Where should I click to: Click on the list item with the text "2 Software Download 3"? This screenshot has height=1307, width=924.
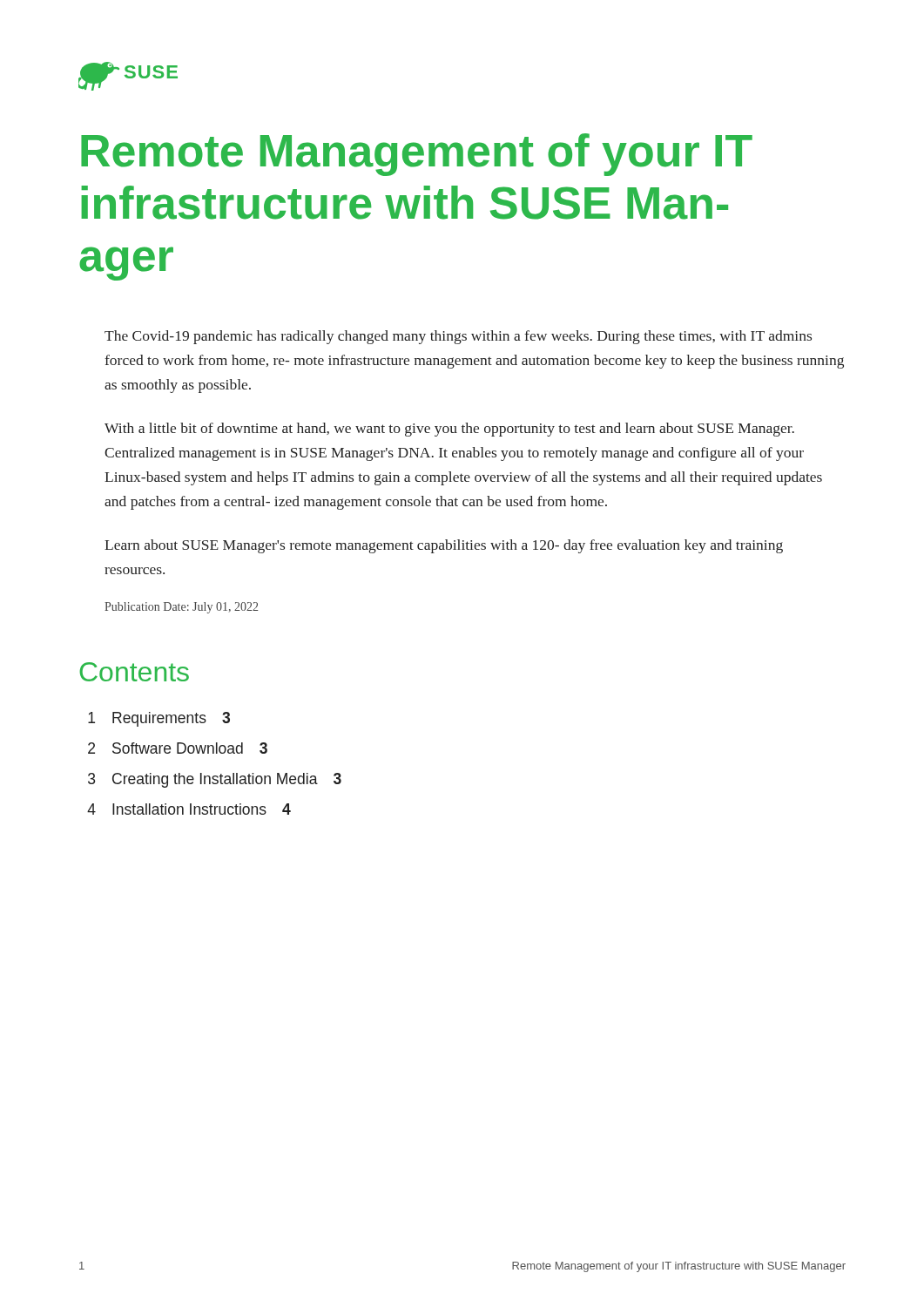(178, 748)
